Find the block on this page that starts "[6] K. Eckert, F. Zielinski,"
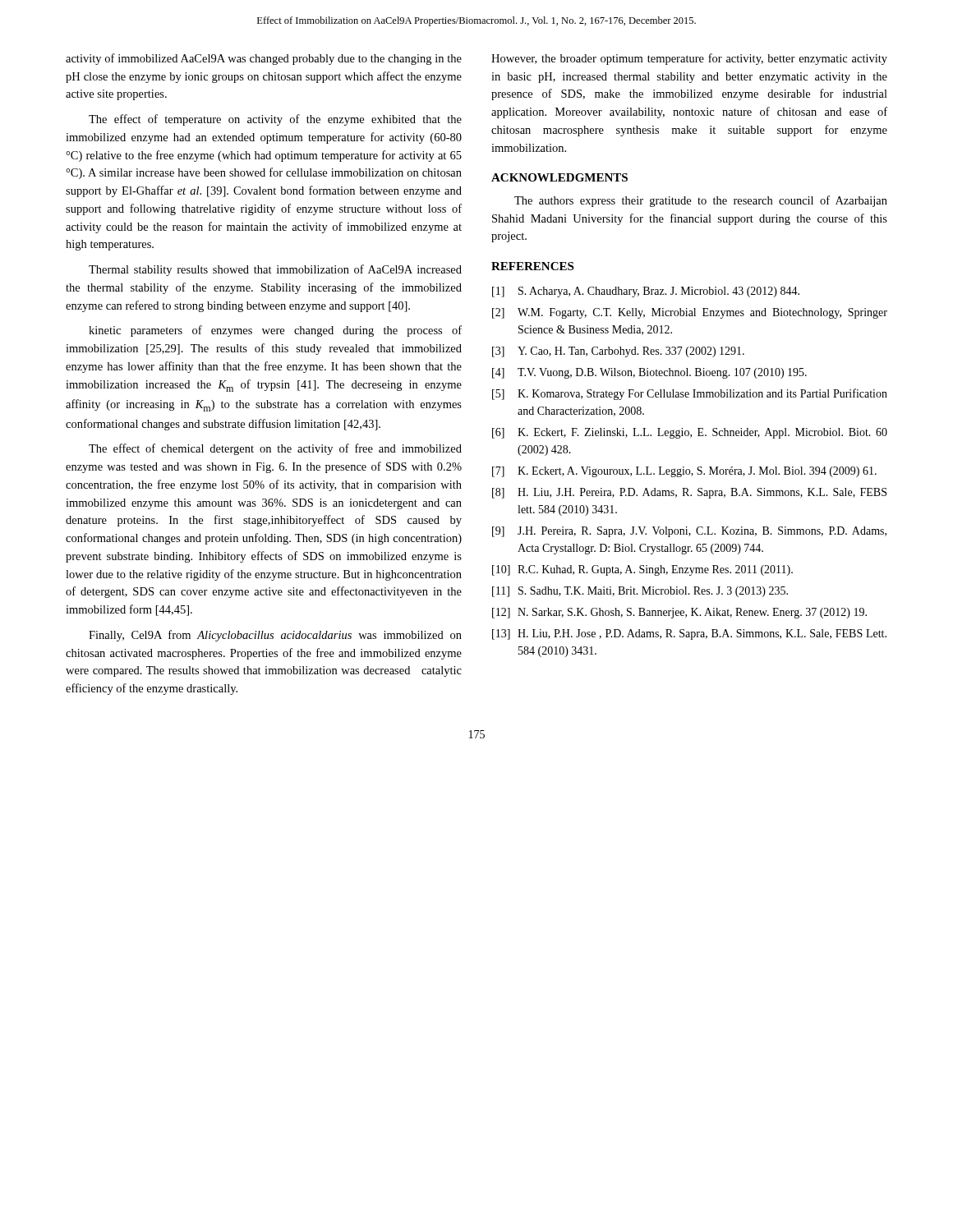 pyautogui.click(x=689, y=441)
